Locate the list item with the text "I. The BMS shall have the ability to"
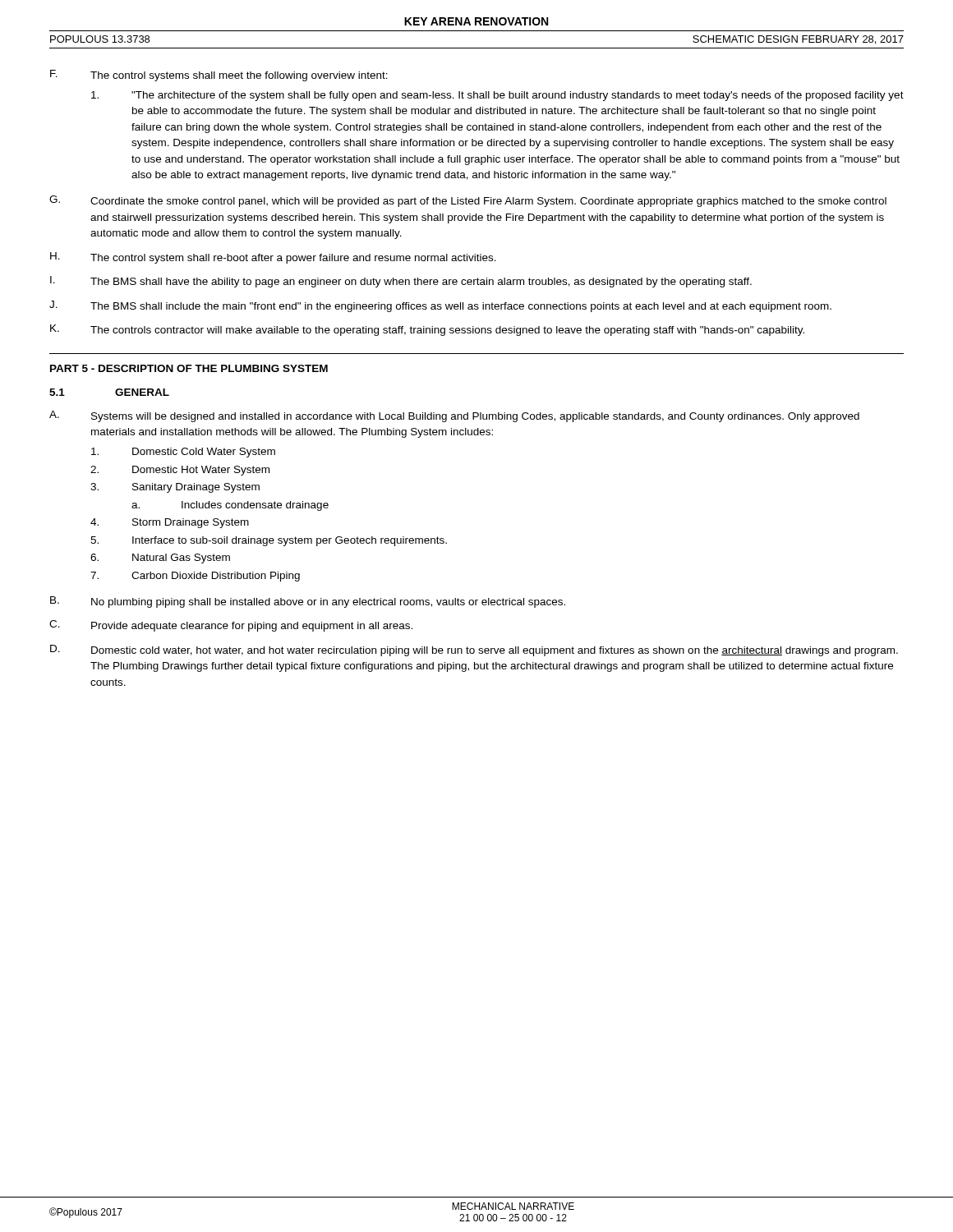This screenshot has height=1232, width=953. click(476, 282)
